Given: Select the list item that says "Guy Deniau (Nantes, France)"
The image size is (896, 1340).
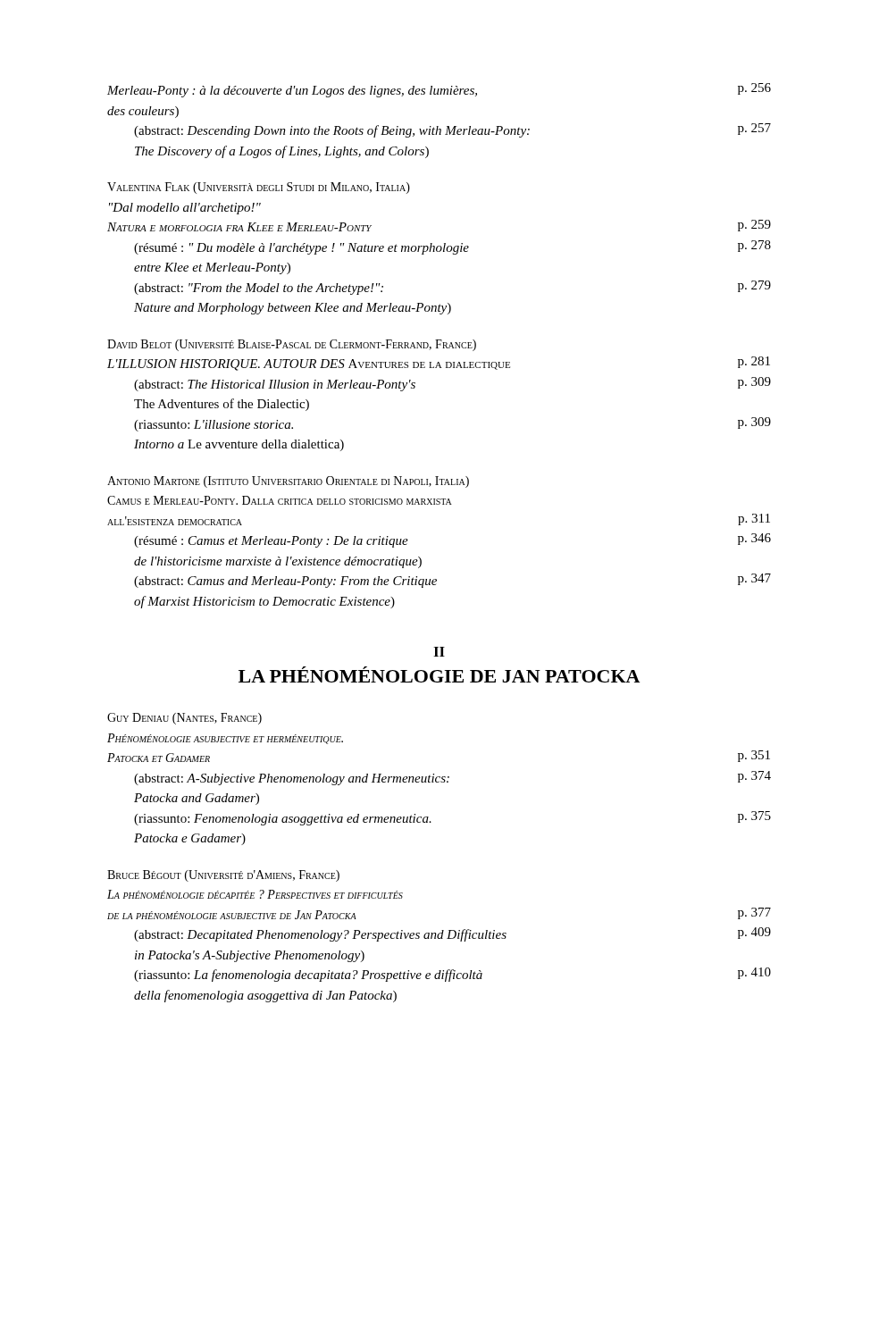Looking at the screenshot, I should pos(439,778).
